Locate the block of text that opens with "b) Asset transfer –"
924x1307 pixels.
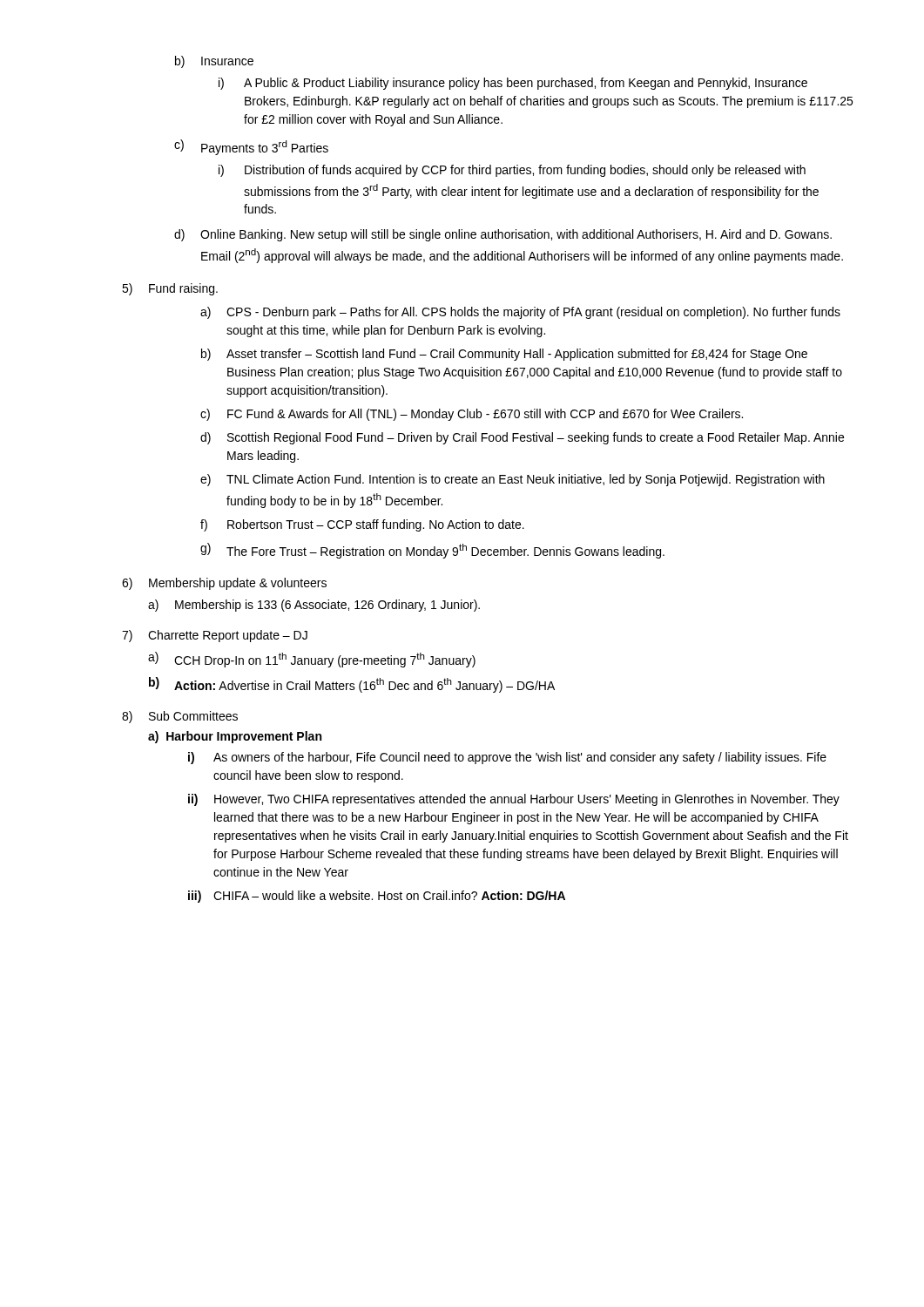click(527, 372)
